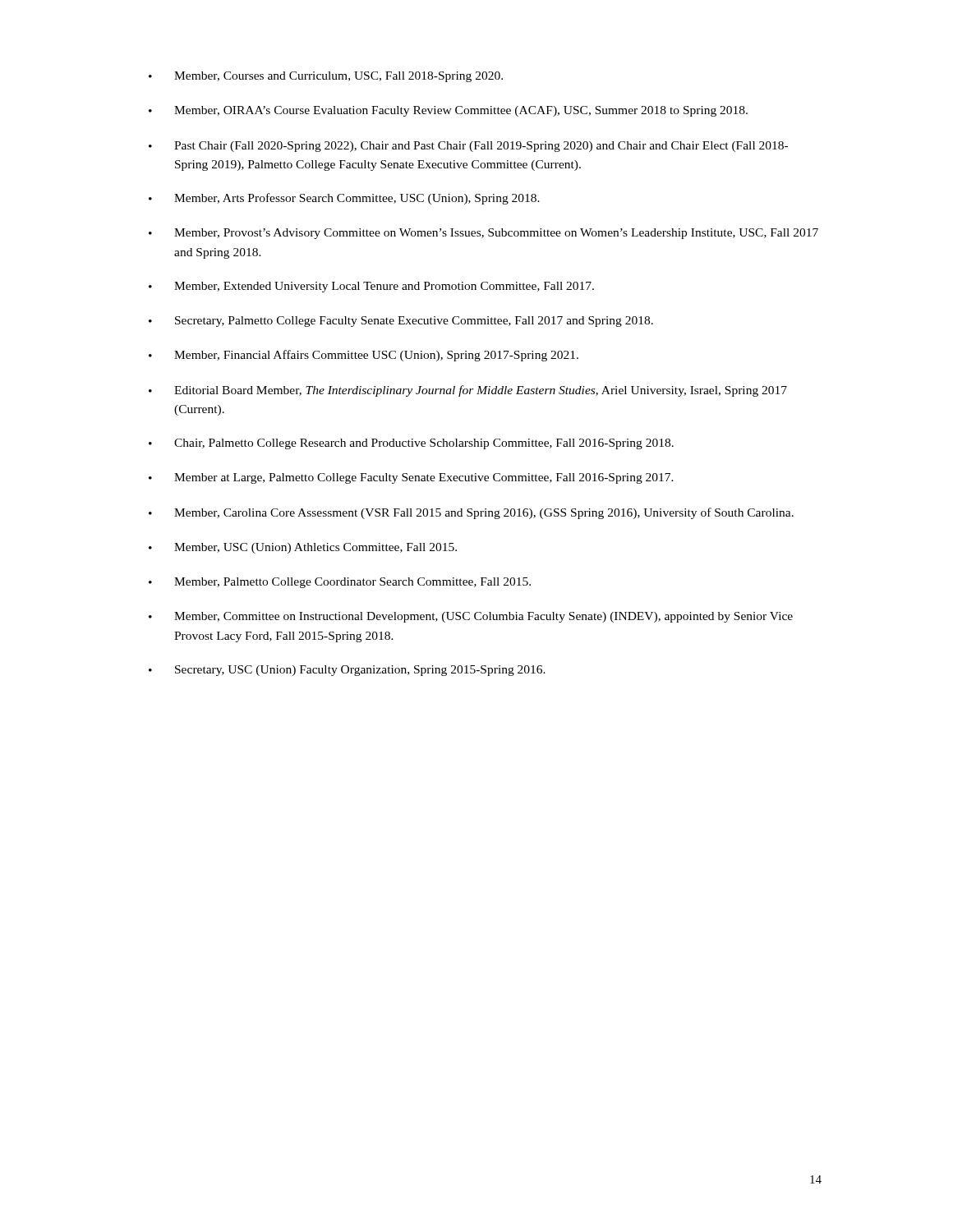Click the passage that begins "• Member, Financial Affairs Committee USC (Union), Spring"

tap(485, 355)
